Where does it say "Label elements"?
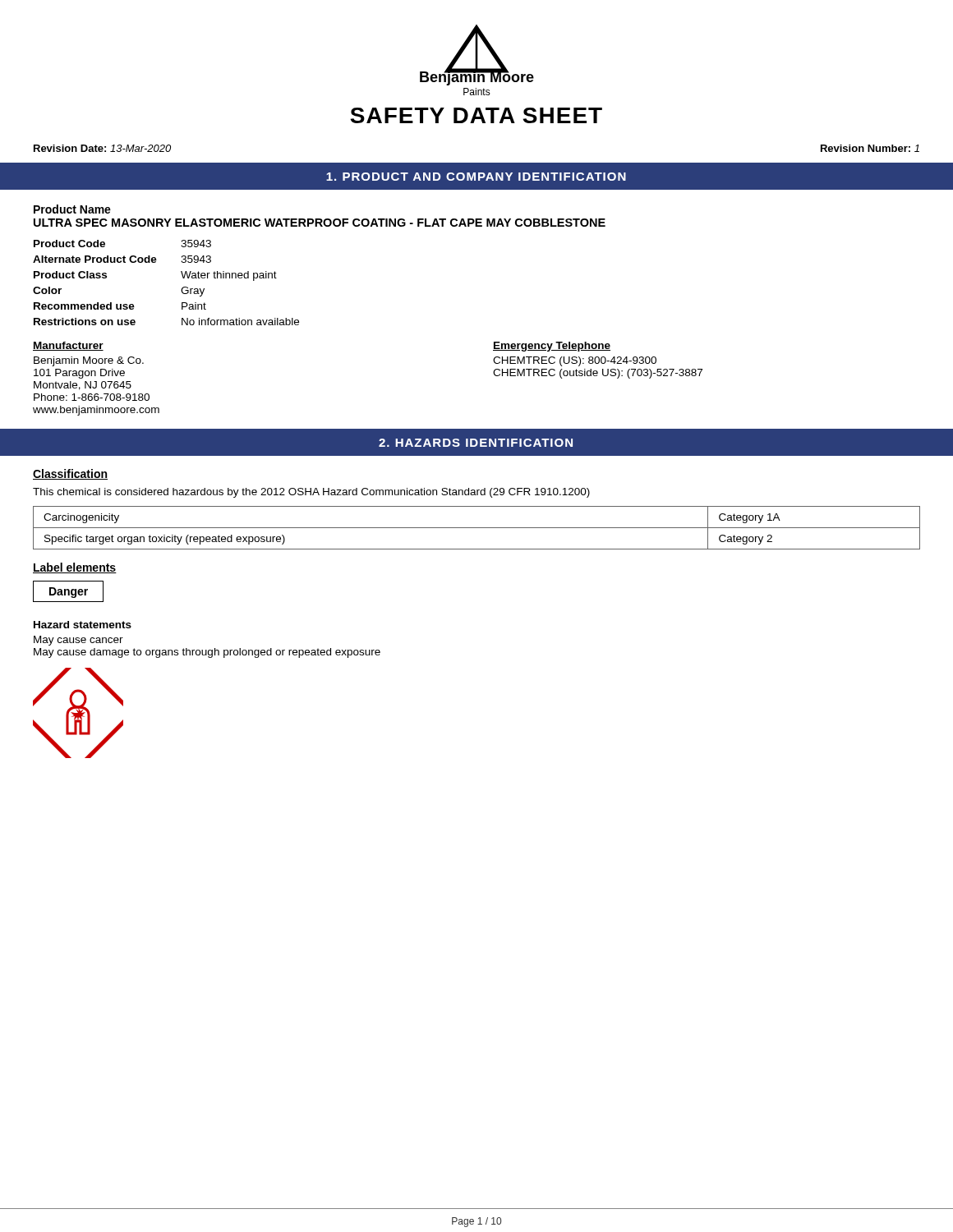 pyautogui.click(x=74, y=568)
